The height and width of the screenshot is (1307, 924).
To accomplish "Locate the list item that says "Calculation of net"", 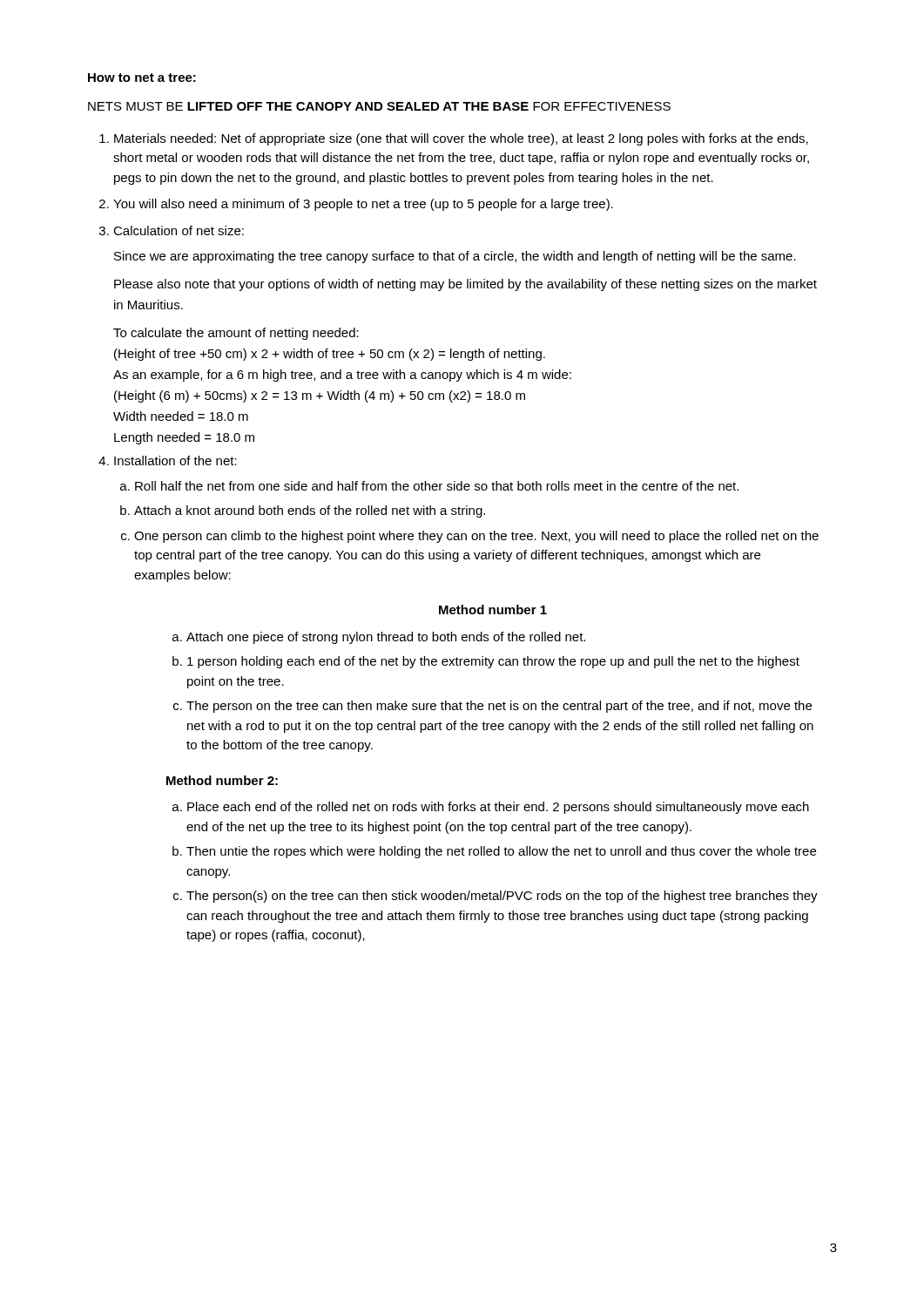I will pos(179,230).
